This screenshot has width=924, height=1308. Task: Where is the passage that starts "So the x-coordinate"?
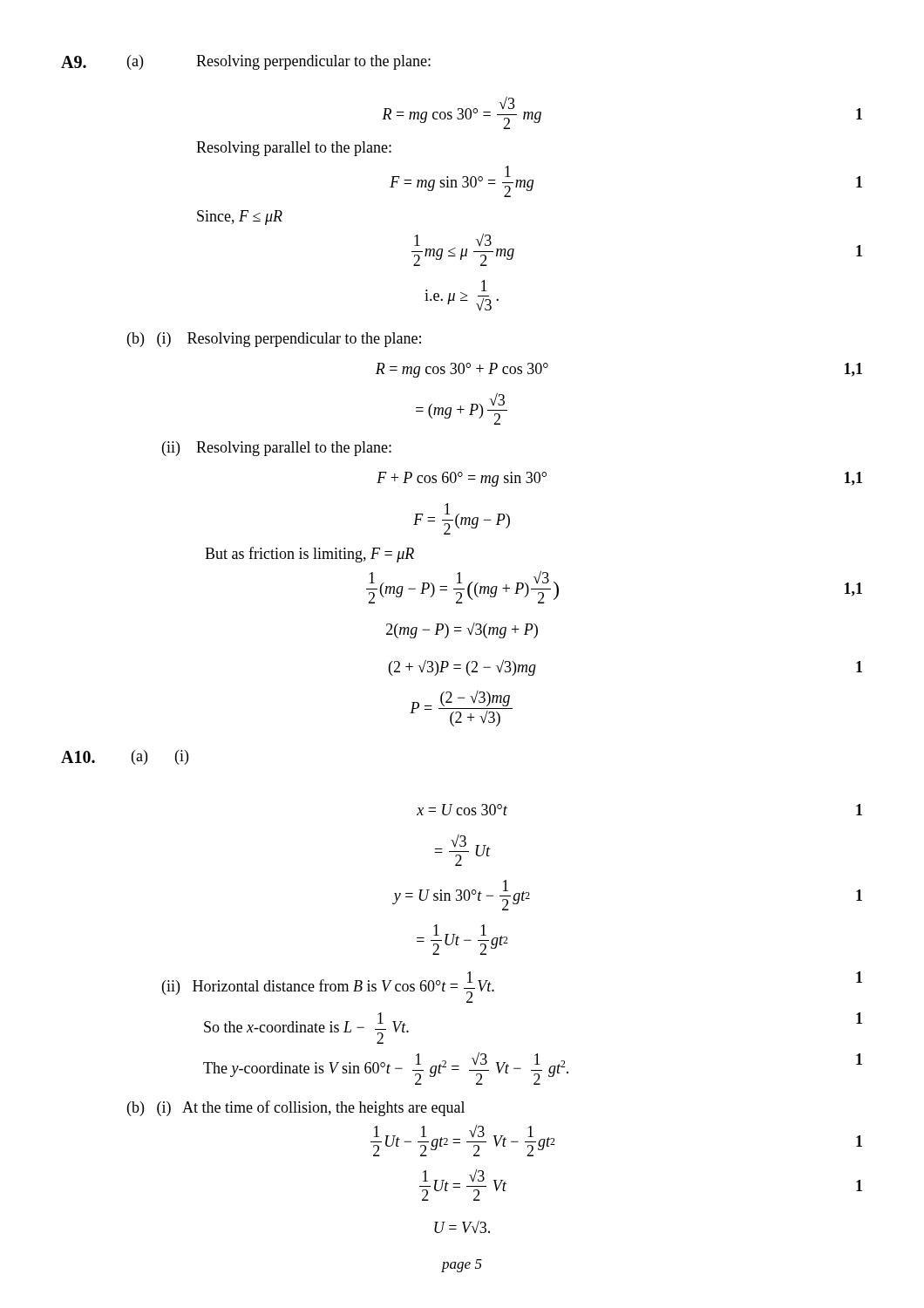[x=380, y=1029]
